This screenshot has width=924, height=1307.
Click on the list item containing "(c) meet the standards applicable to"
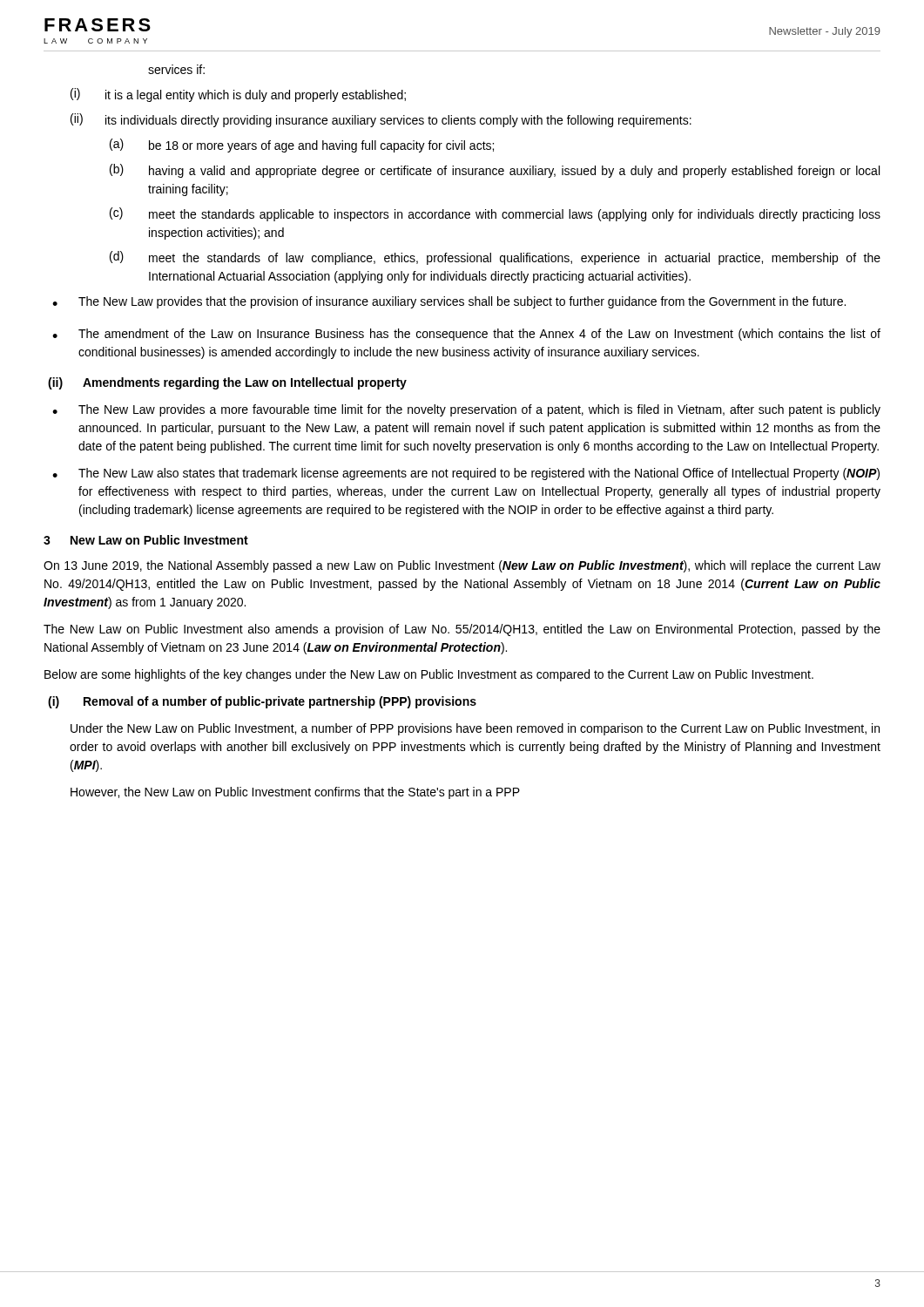coord(462,224)
